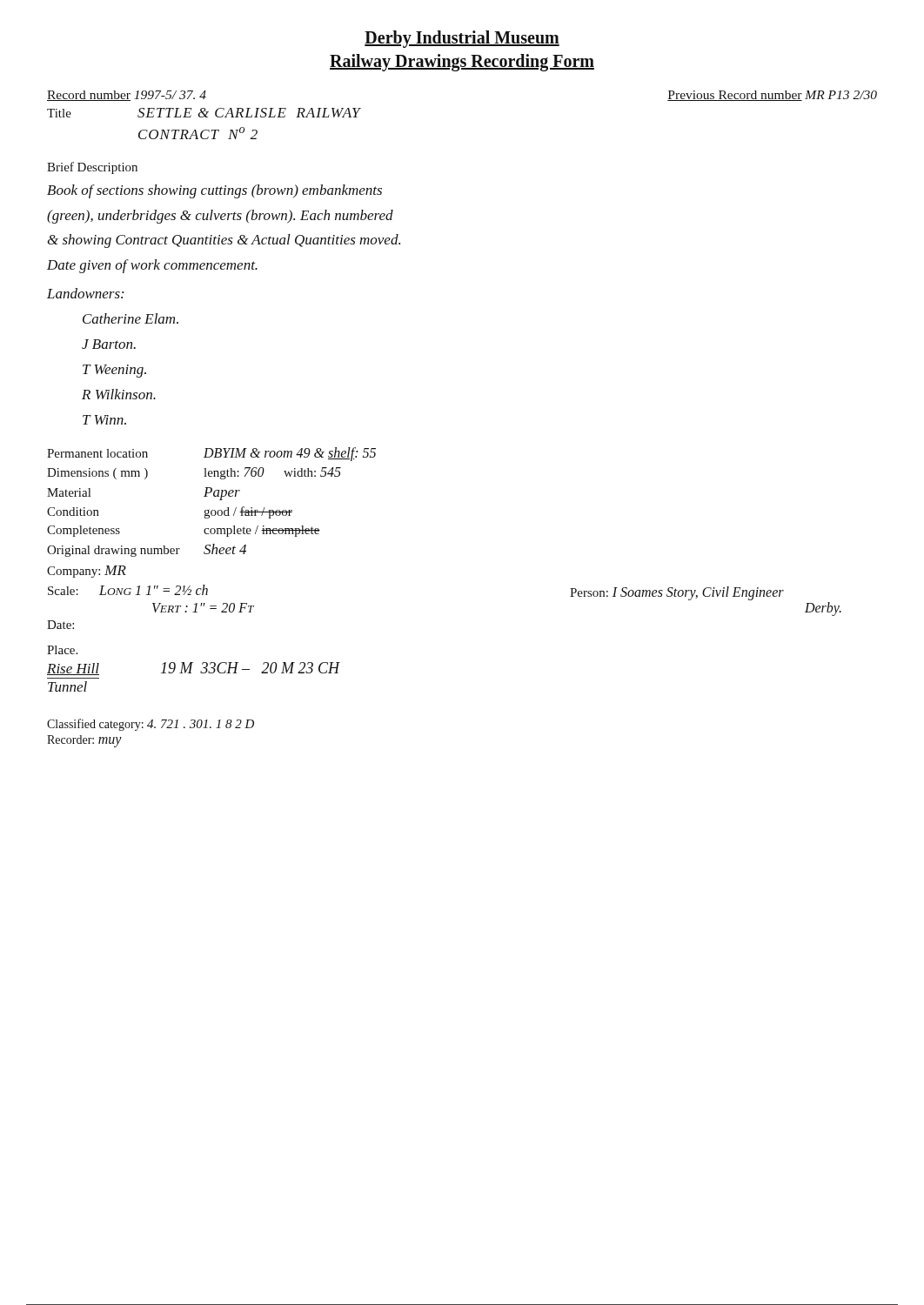Locate the text block that reads "Original drawing number"

(x=147, y=549)
